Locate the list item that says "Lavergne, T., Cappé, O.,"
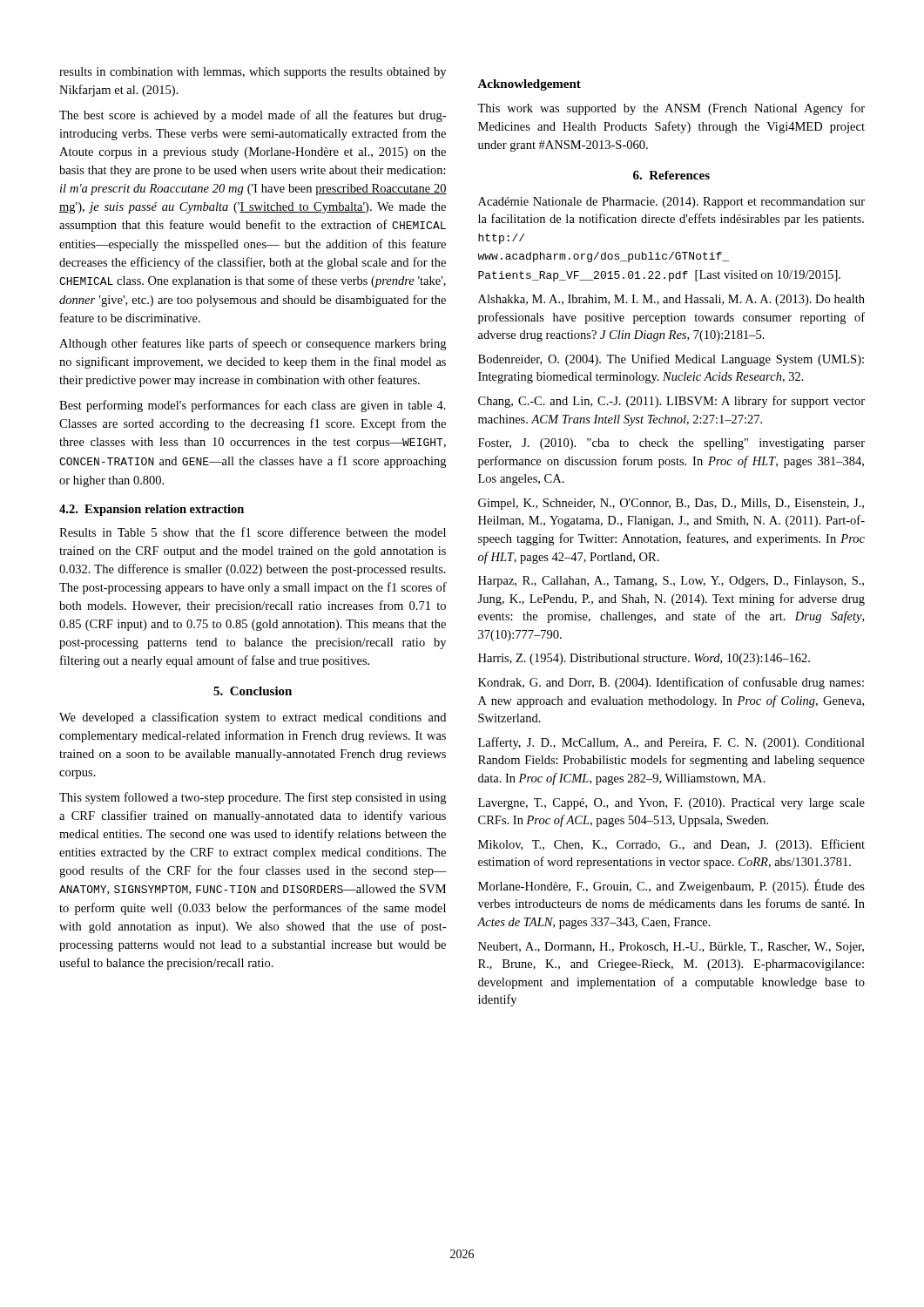The width and height of the screenshot is (924, 1307). tap(671, 811)
